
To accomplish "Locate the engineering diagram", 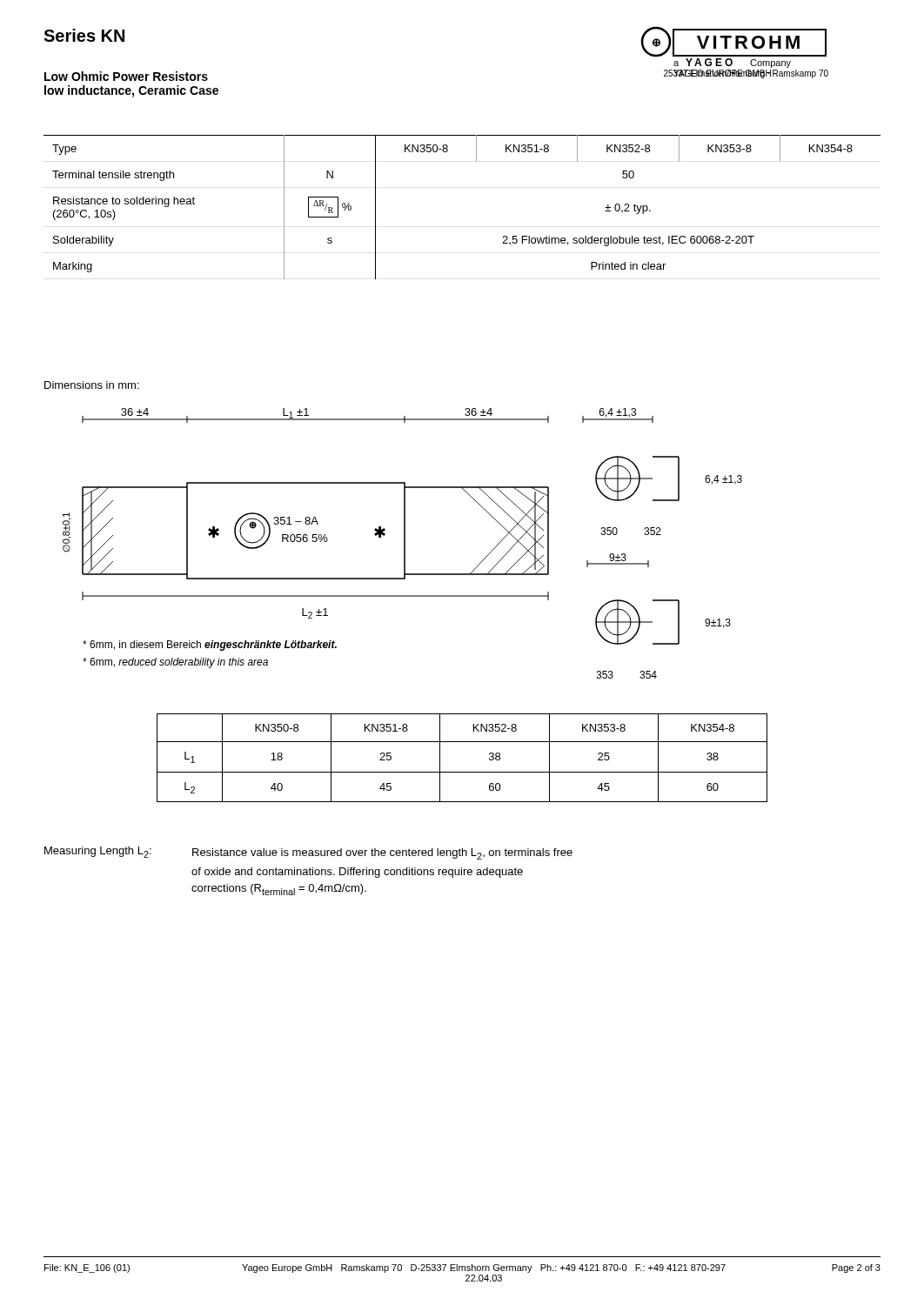I will (x=462, y=552).
